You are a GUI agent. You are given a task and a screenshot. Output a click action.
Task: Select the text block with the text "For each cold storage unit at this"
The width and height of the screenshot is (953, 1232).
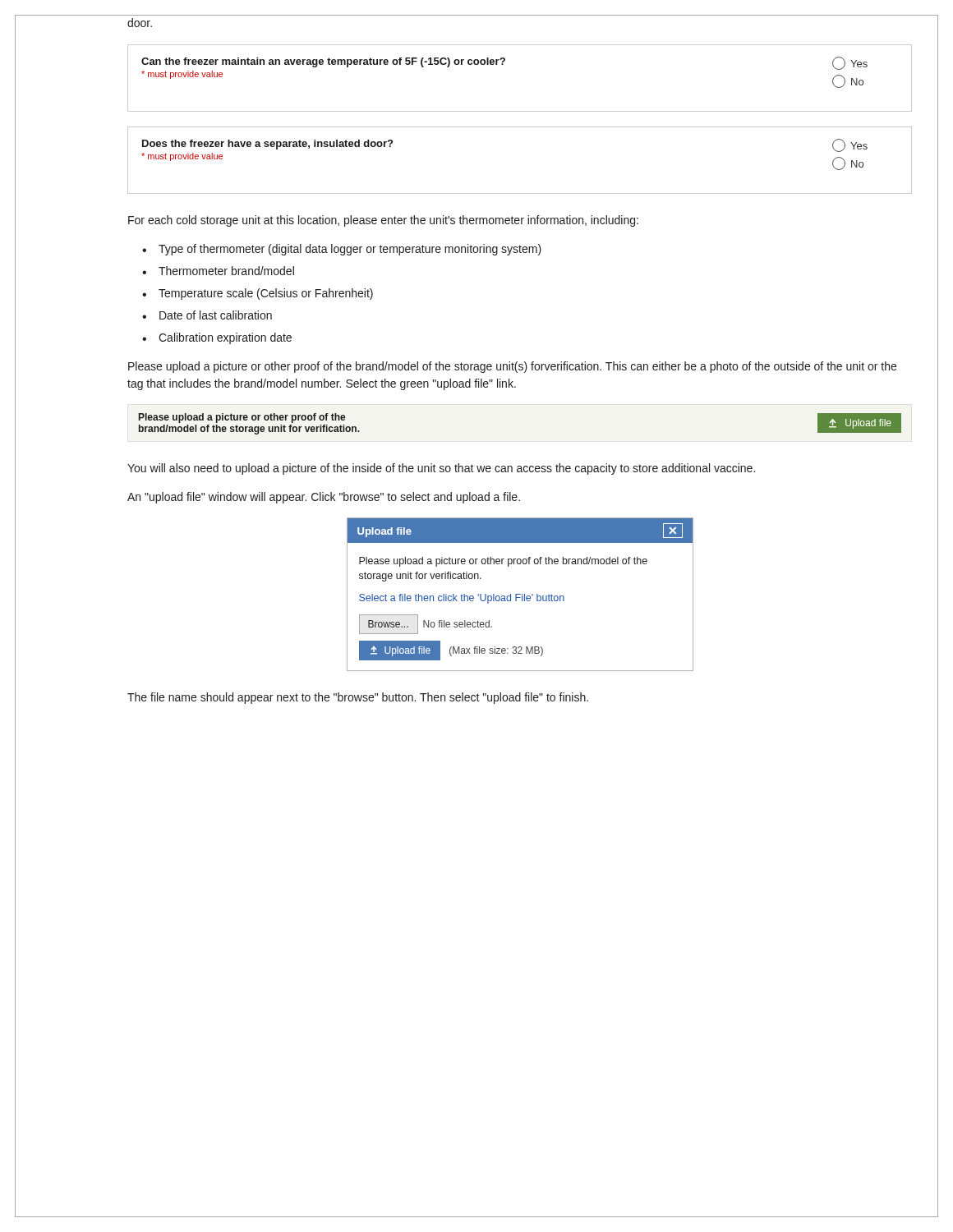(383, 220)
